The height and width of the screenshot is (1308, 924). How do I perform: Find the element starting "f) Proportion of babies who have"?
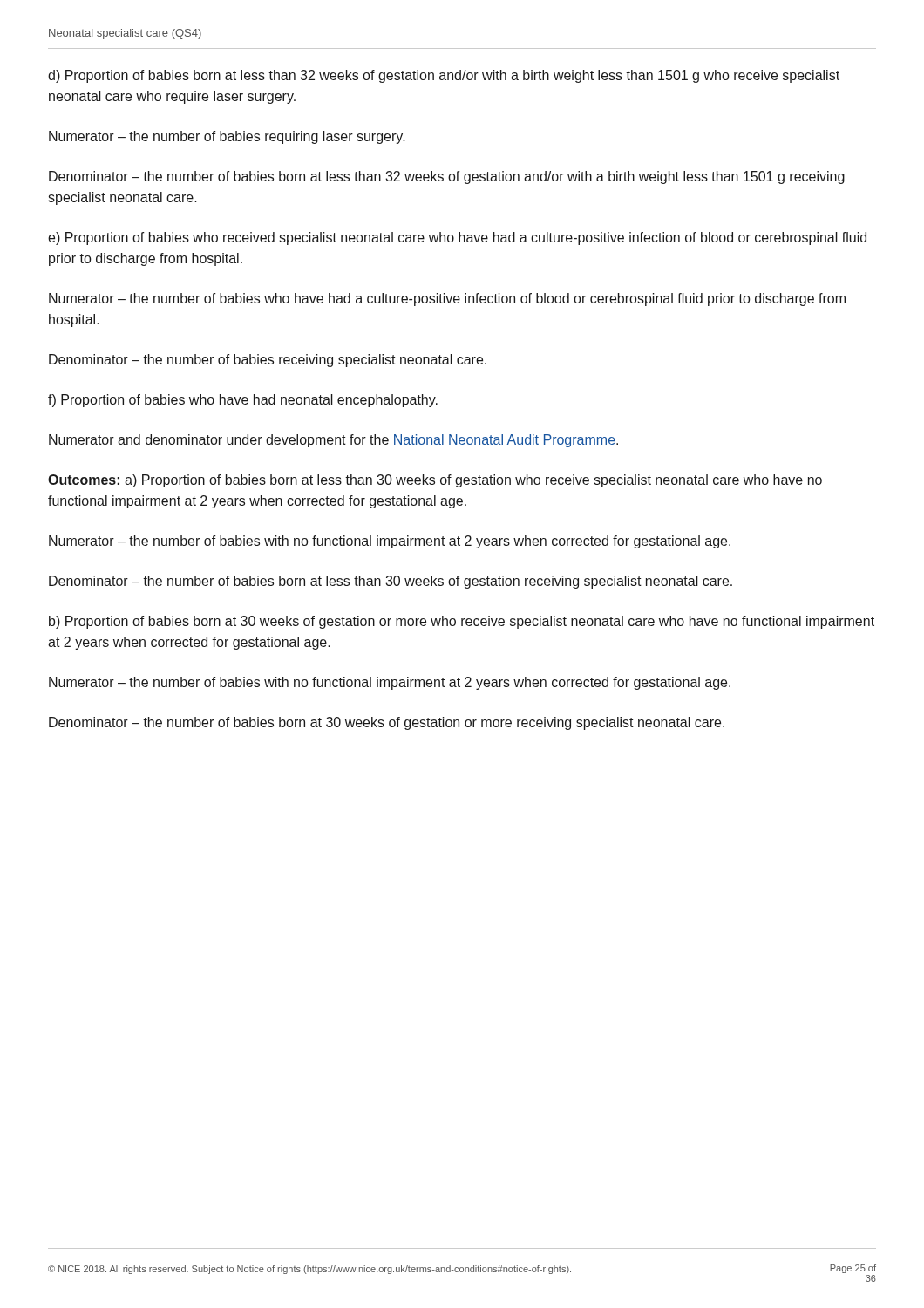pyautogui.click(x=243, y=400)
